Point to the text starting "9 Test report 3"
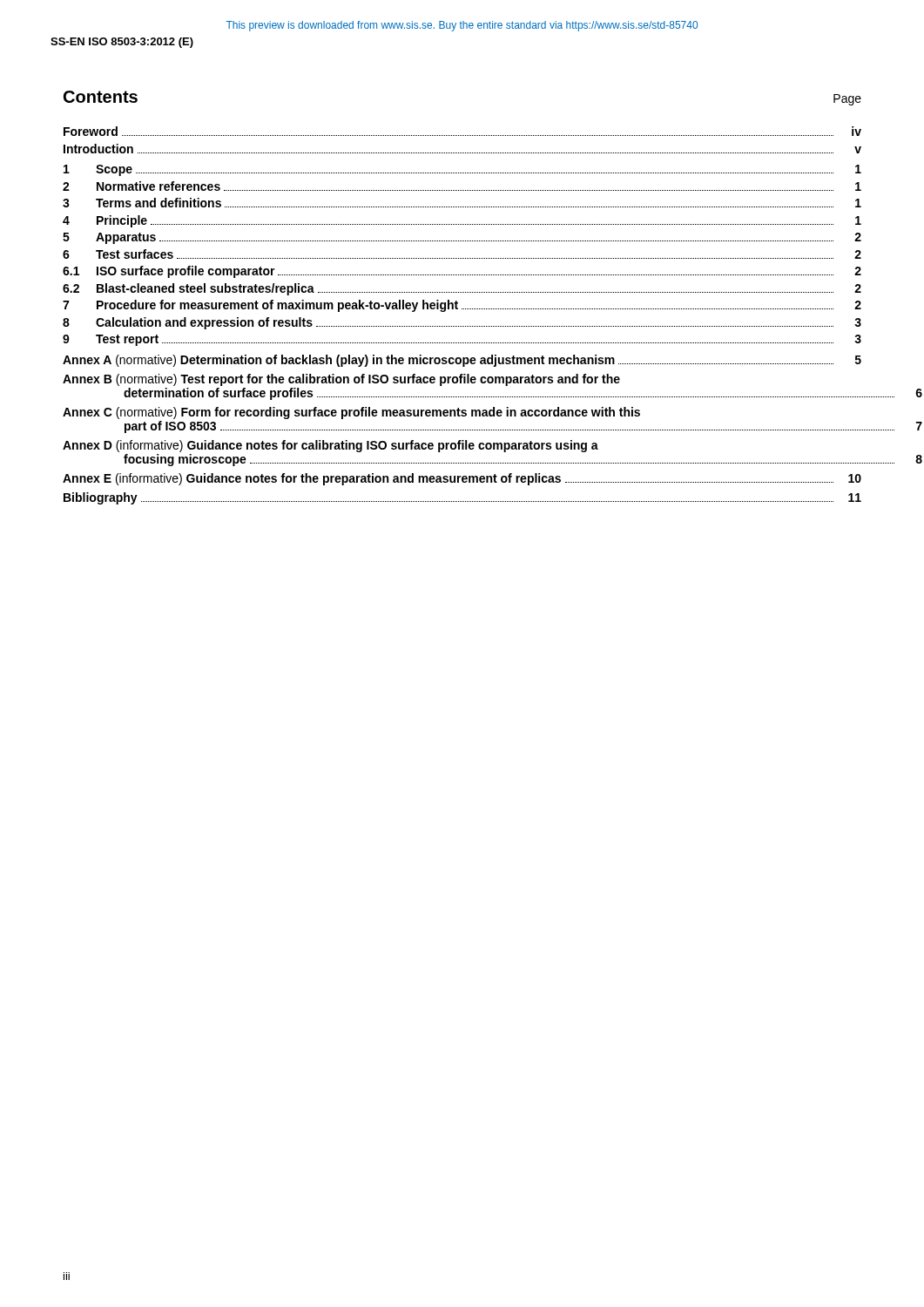 [462, 339]
